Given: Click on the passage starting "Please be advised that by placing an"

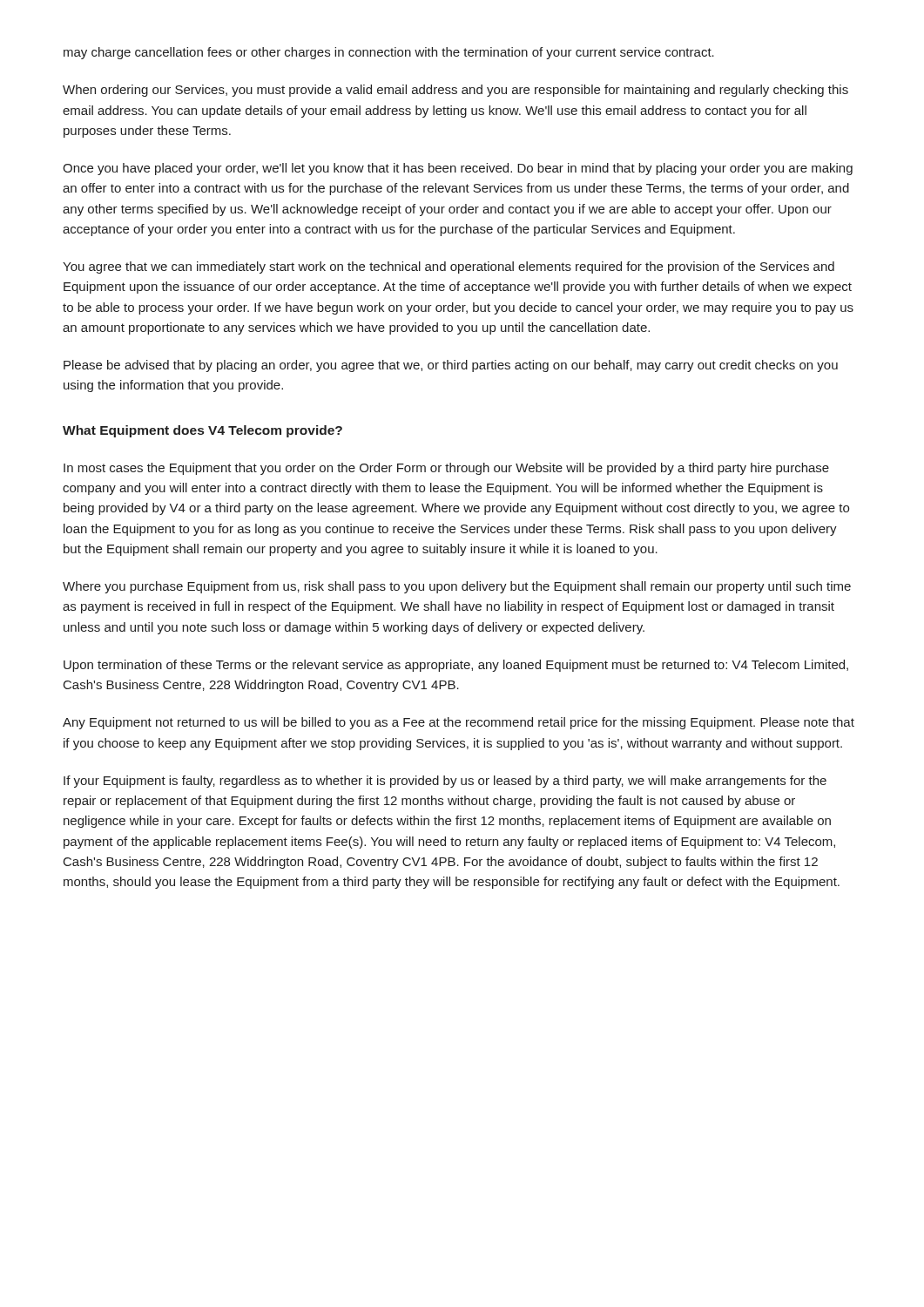Looking at the screenshot, I should 450,375.
